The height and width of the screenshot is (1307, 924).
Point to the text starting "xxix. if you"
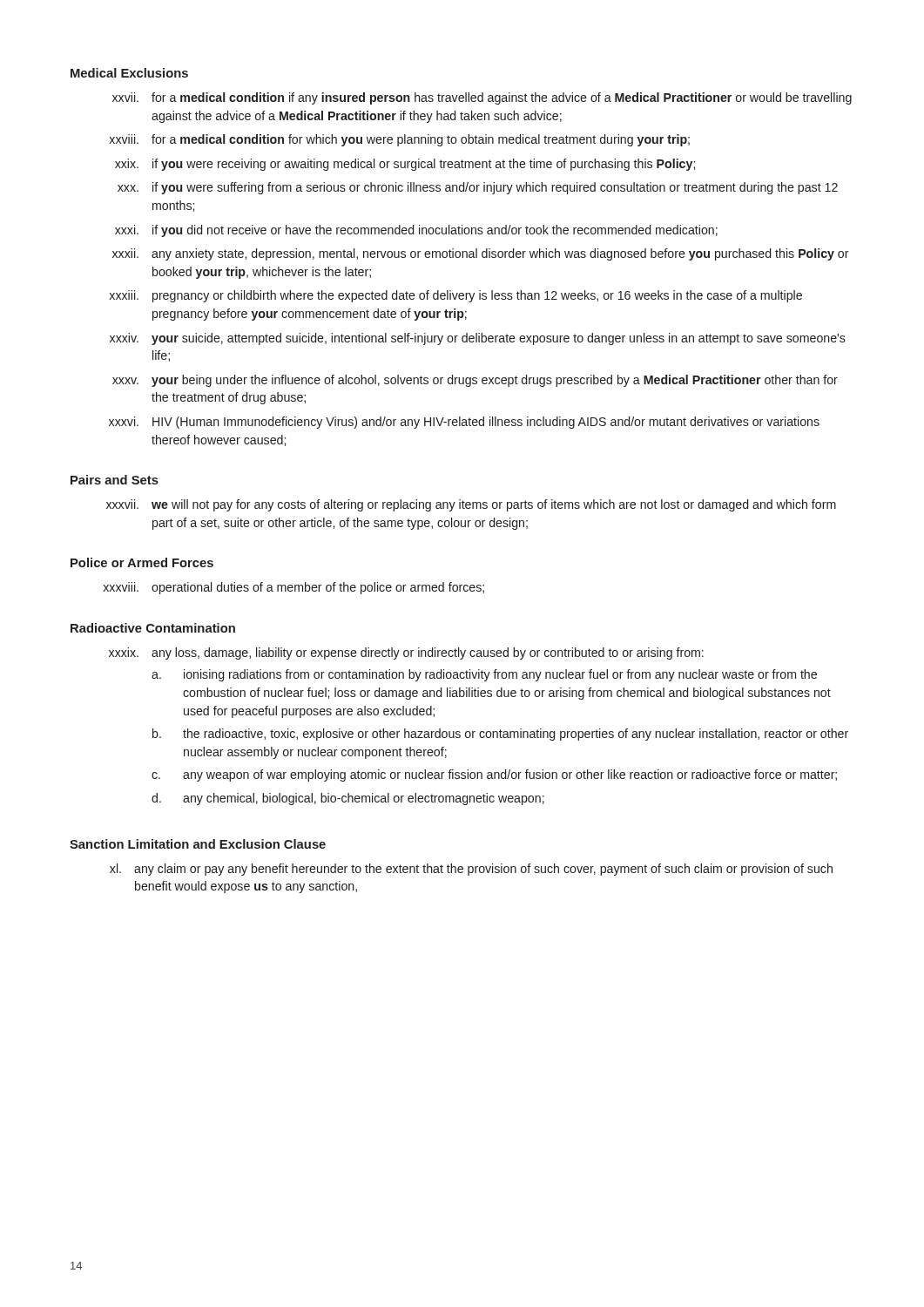tap(462, 164)
